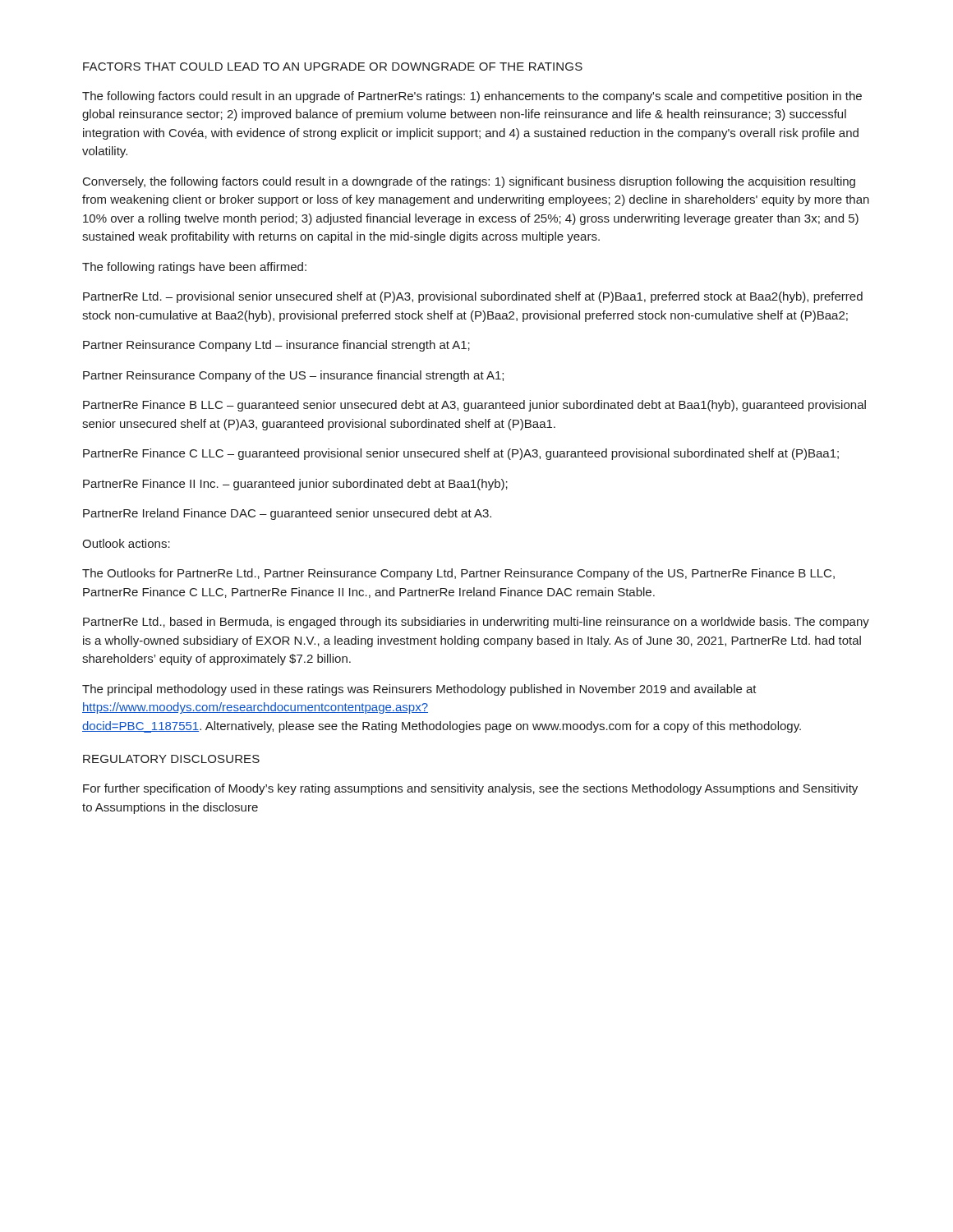Find the text block that reads "PartnerRe Finance II"
The height and width of the screenshot is (1232, 953).
[295, 483]
